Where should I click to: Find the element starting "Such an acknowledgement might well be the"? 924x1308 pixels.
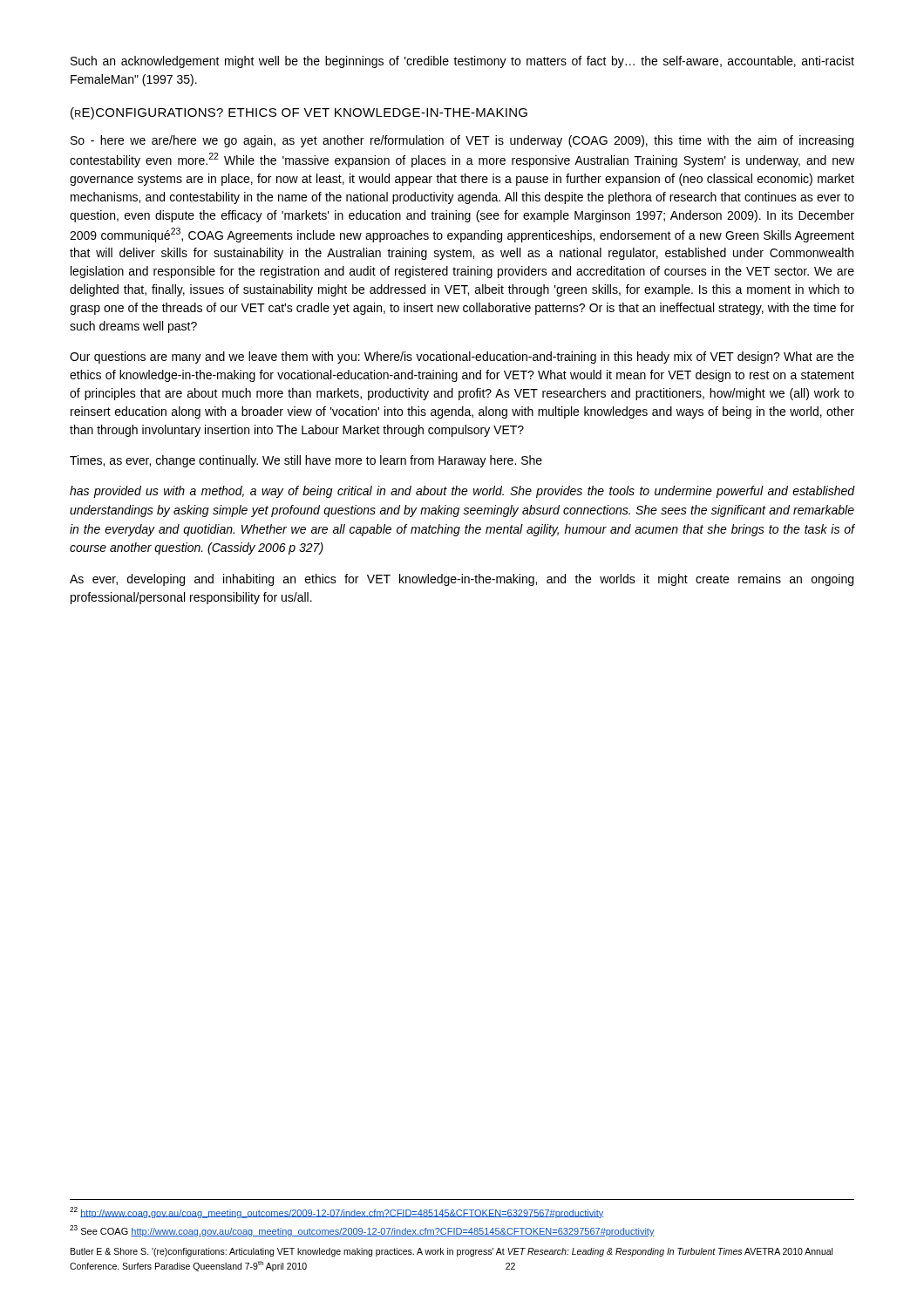click(x=462, y=70)
